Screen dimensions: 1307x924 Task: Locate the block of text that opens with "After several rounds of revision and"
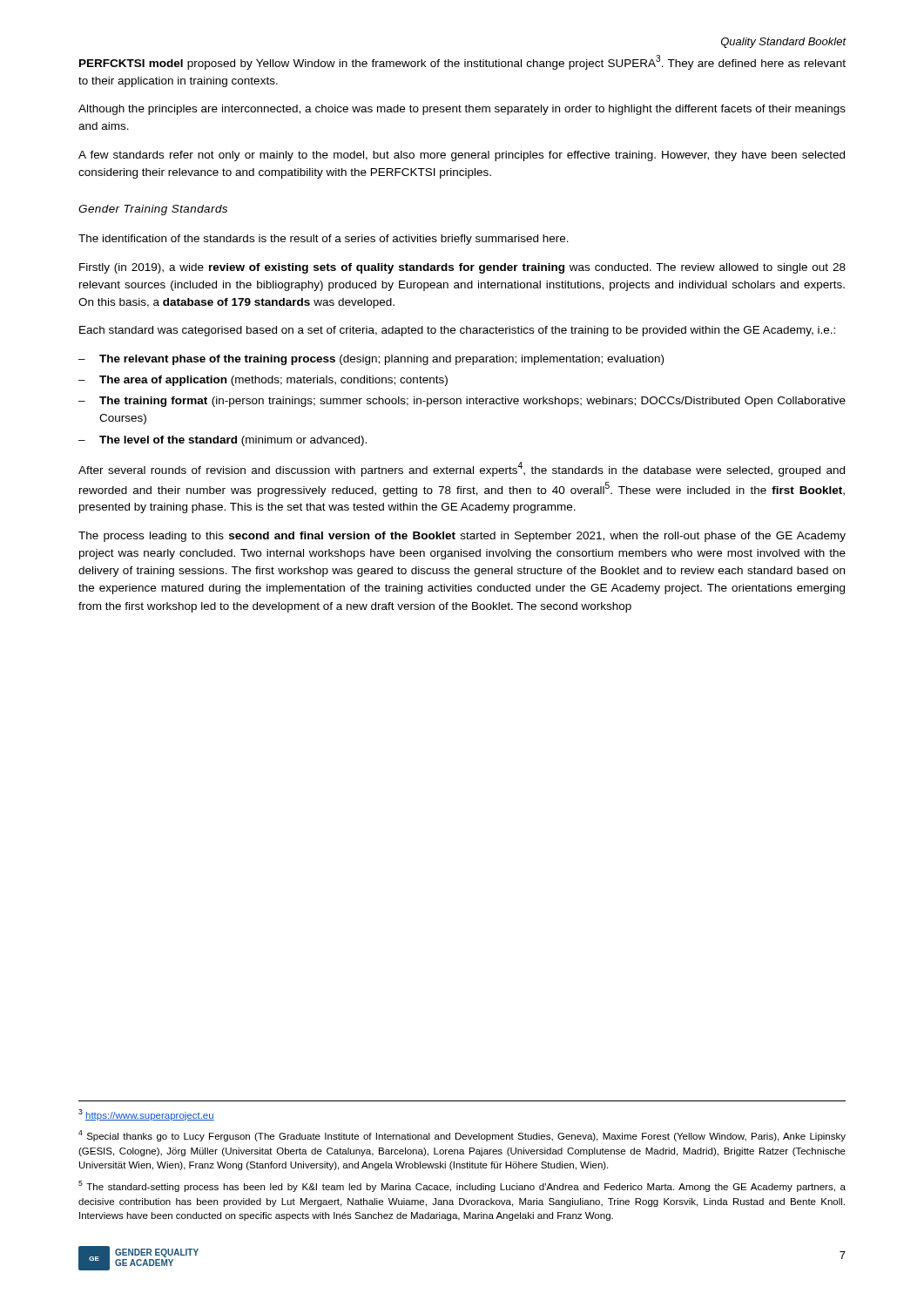(462, 488)
